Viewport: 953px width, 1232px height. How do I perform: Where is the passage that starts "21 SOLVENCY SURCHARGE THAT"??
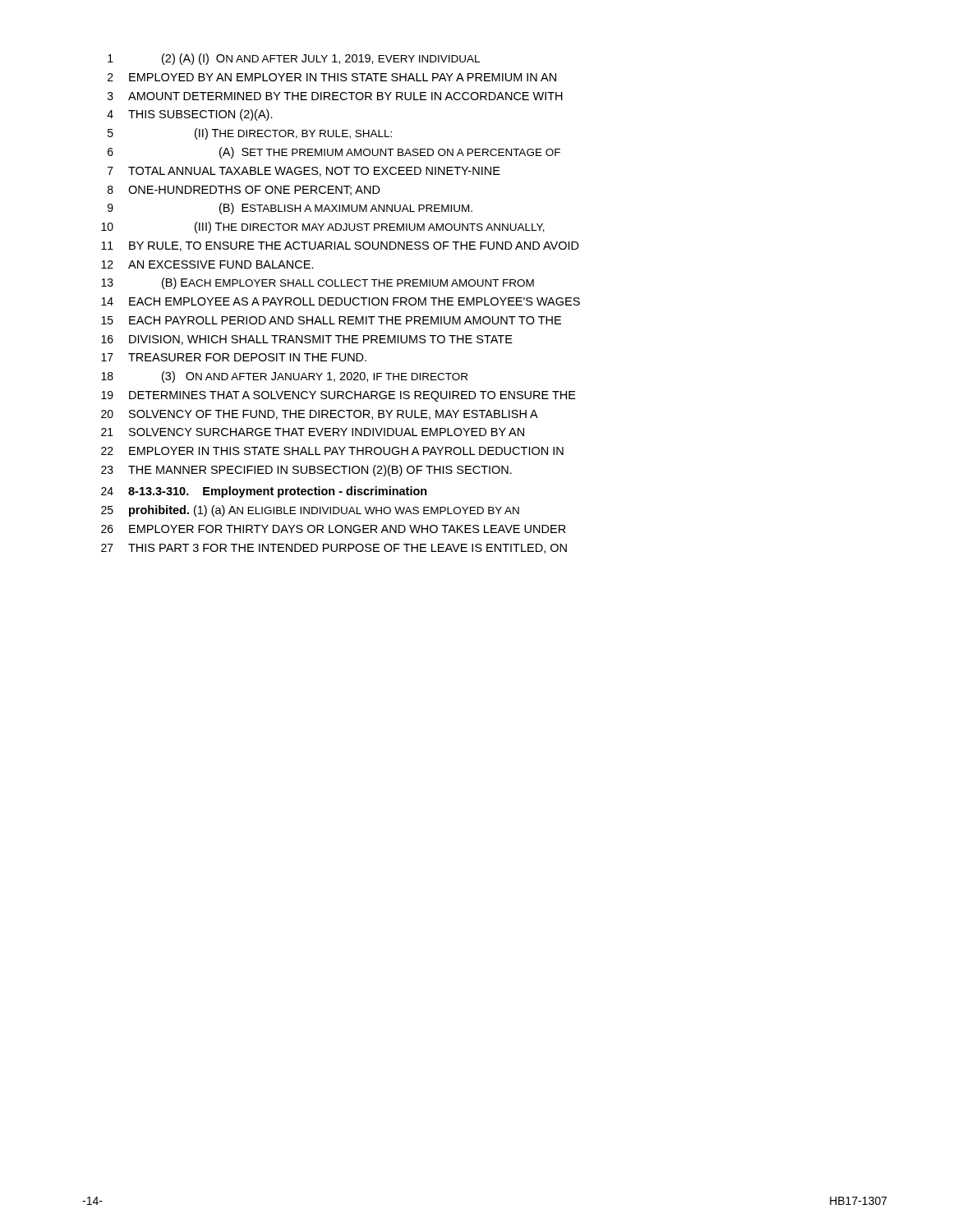click(485, 433)
